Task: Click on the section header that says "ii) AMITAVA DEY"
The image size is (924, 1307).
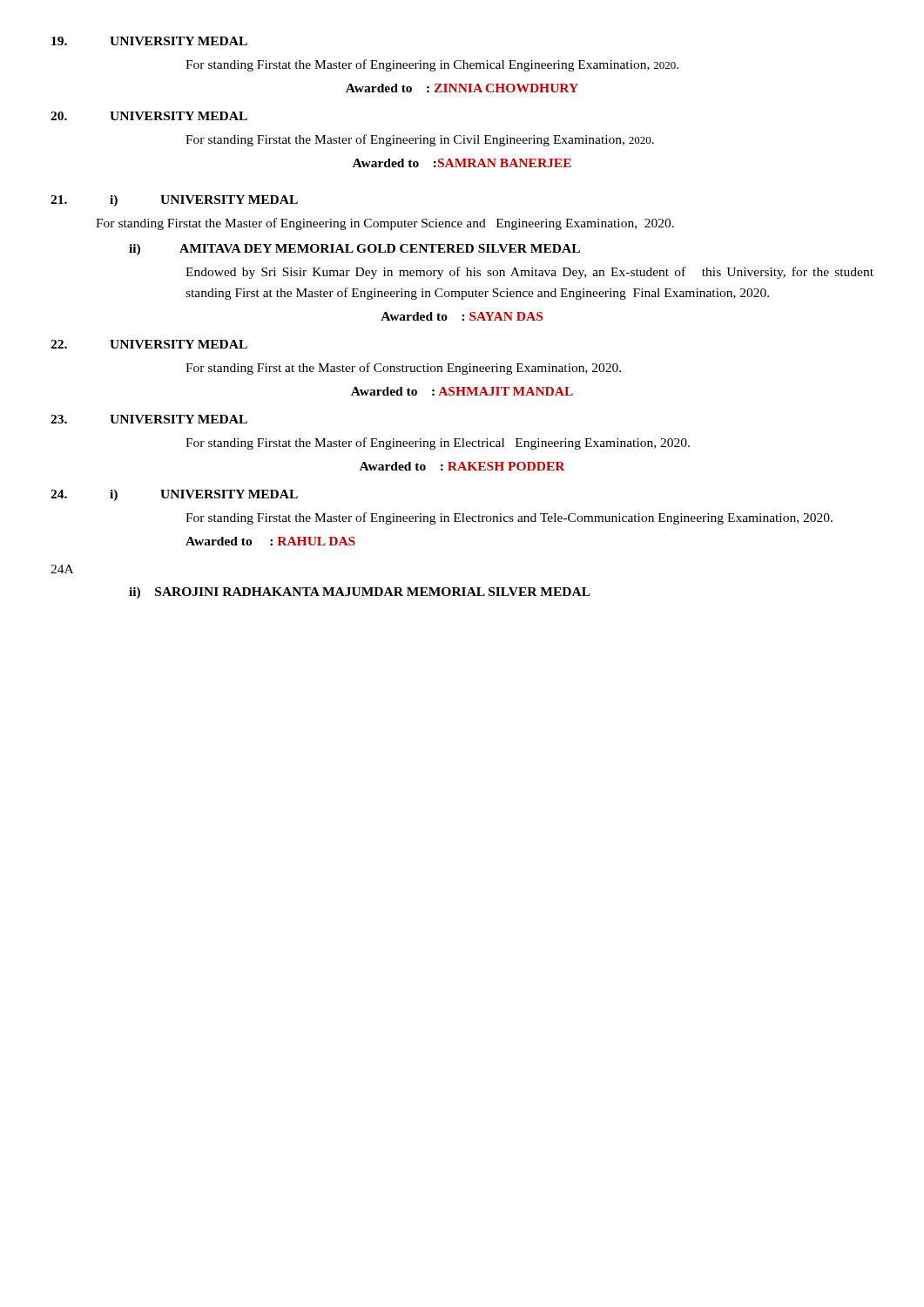Action: [x=355, y=248]
